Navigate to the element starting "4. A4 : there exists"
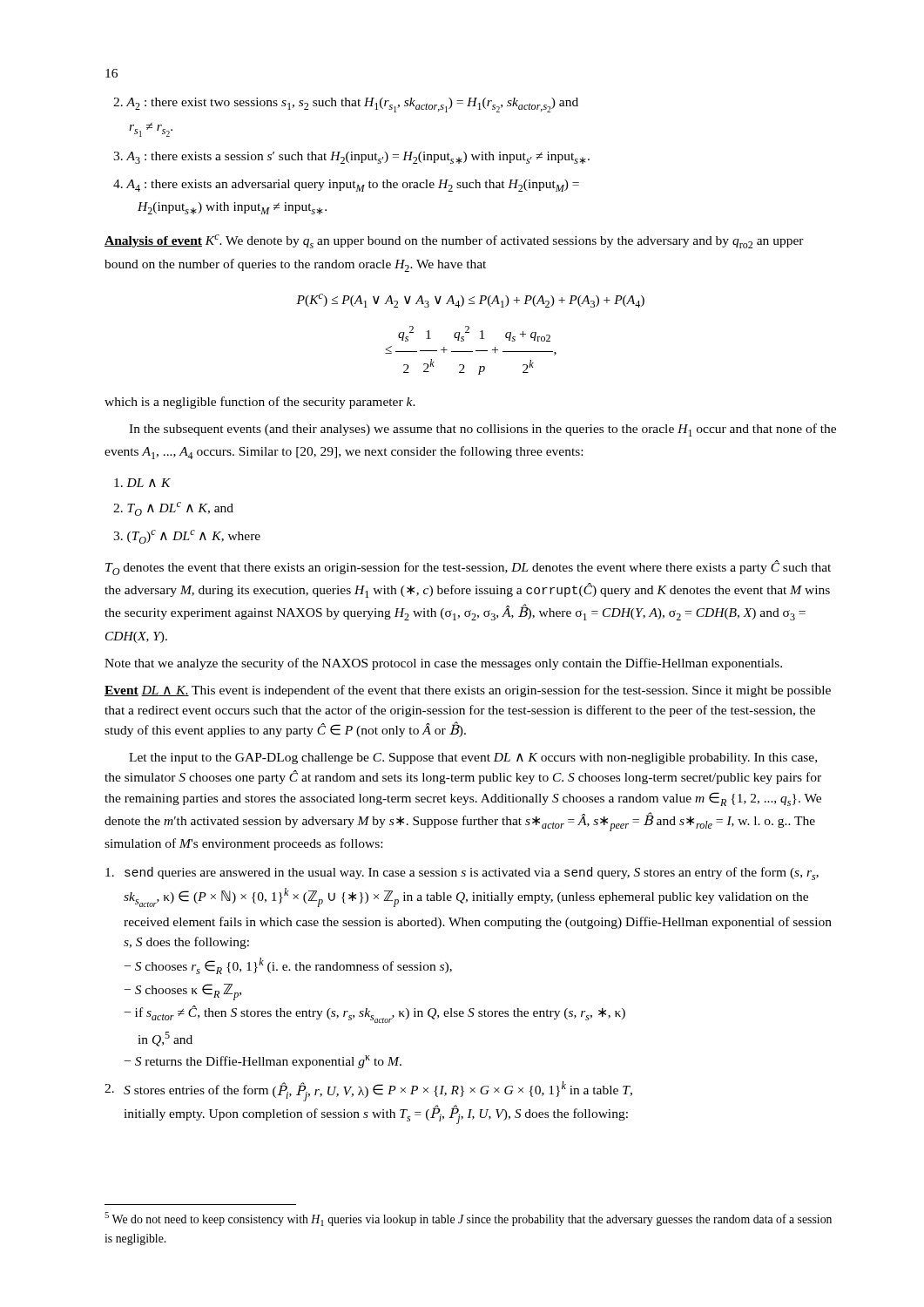Image resolution: width=924 pixels, height=1307 pixels. [x=346, y=197]
